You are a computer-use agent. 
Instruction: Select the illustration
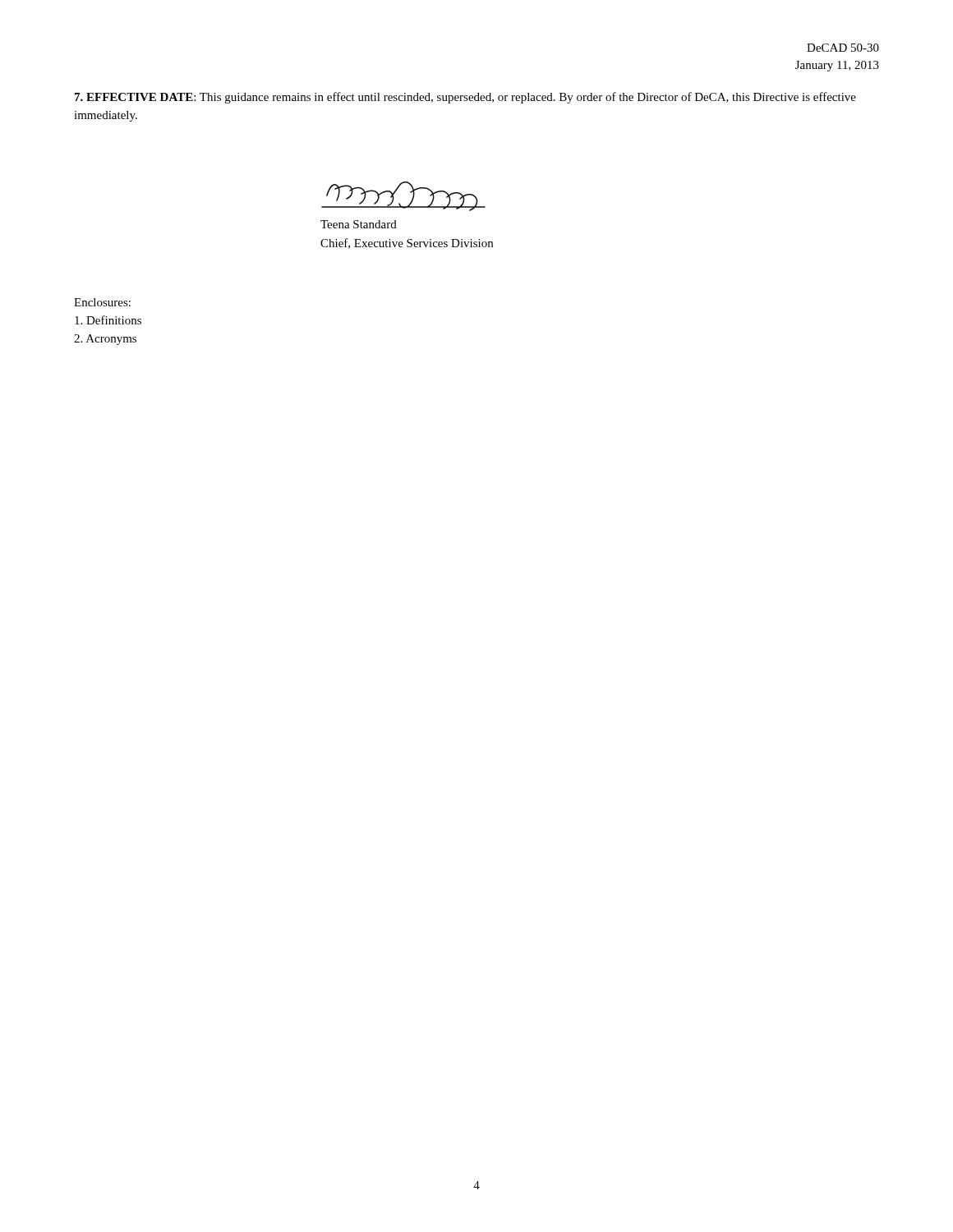407,212
